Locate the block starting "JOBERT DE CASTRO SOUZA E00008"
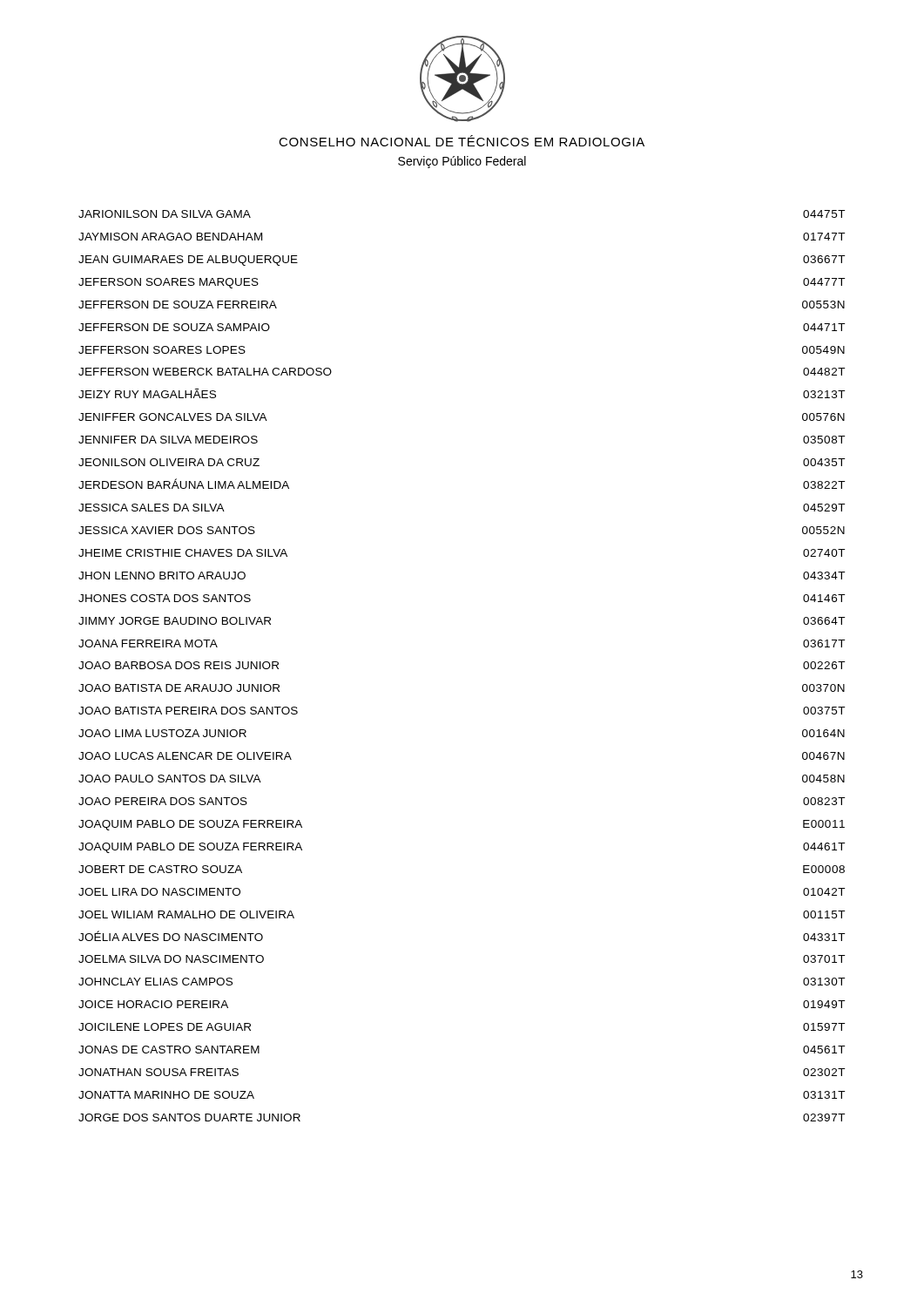The height and width of the screenshot is (1307, 924). pyautogui.click(x=160, y=869)
